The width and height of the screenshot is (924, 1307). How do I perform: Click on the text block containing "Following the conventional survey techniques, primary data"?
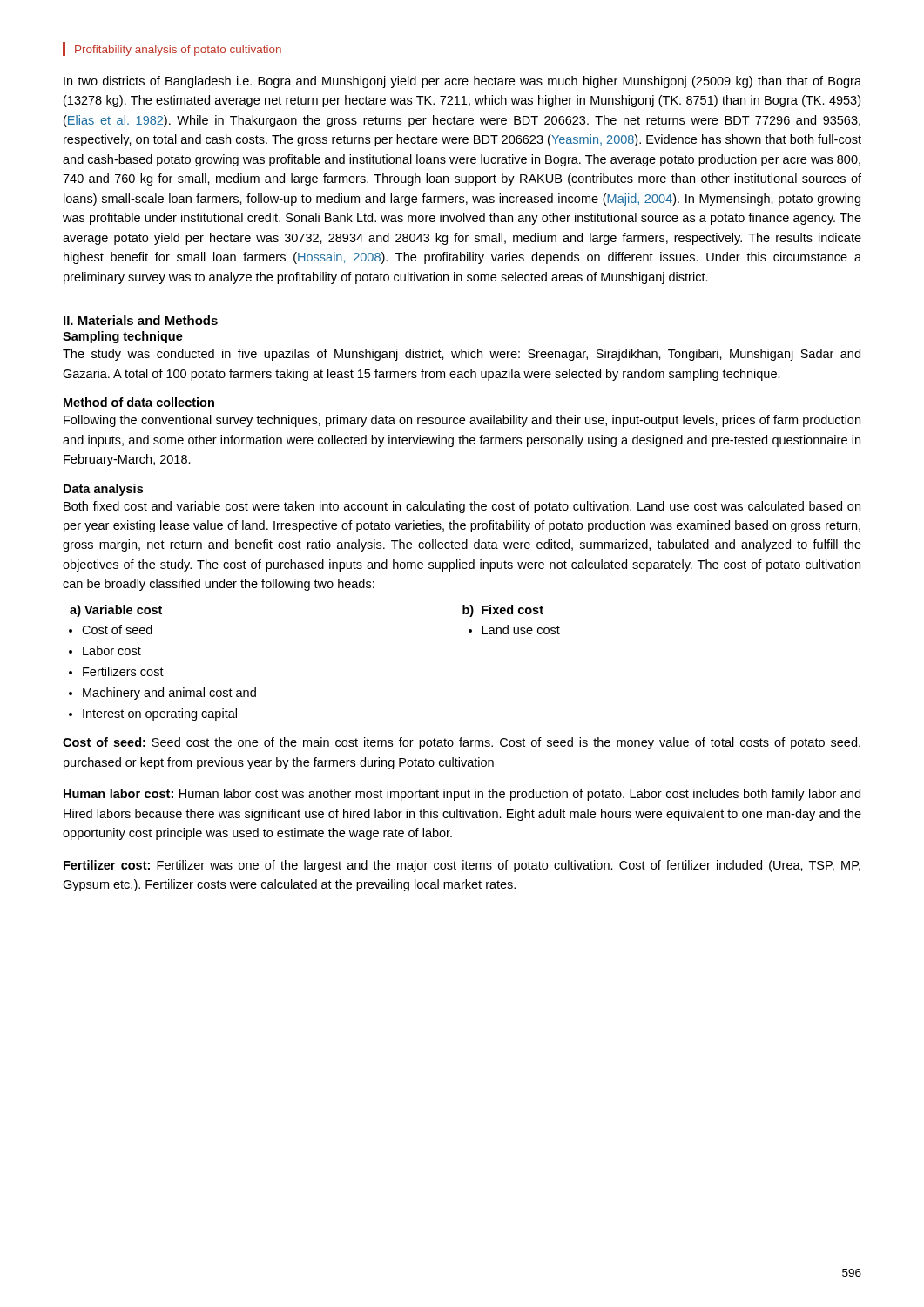coord(462,440)
